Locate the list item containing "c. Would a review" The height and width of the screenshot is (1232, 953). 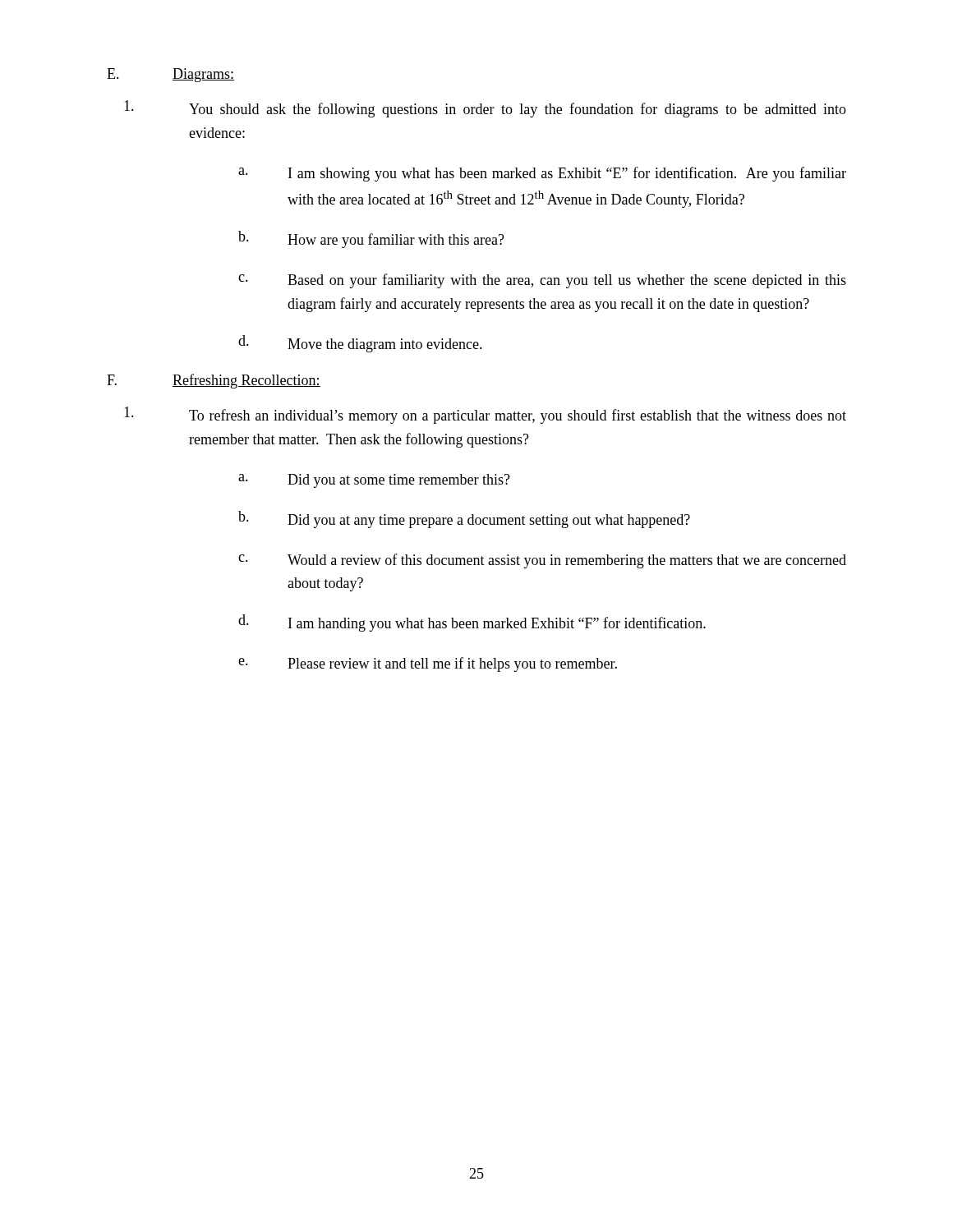coord(542,572)
